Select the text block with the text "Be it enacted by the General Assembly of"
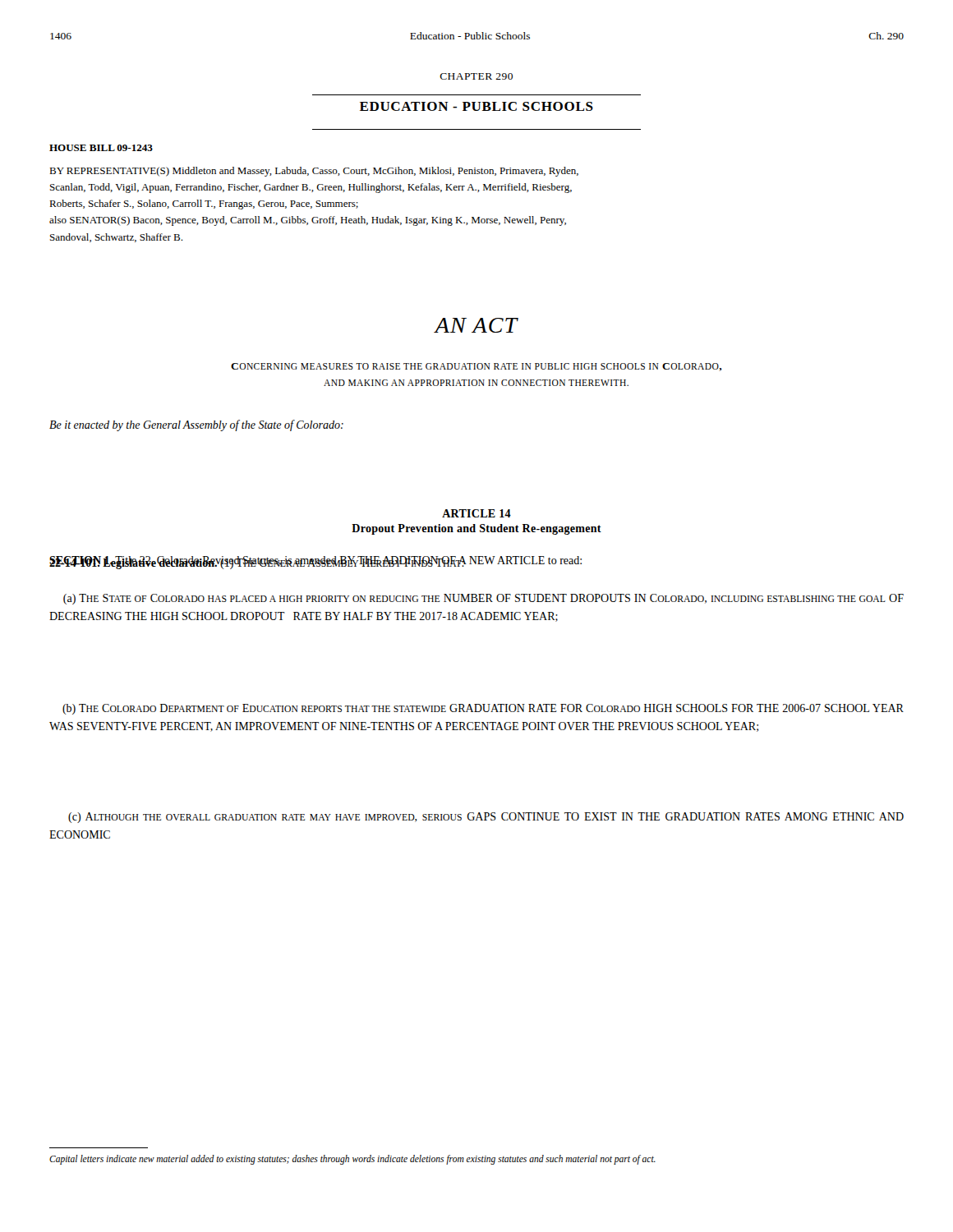Screen dimensions: 1232x953 [x=197, y=425]
